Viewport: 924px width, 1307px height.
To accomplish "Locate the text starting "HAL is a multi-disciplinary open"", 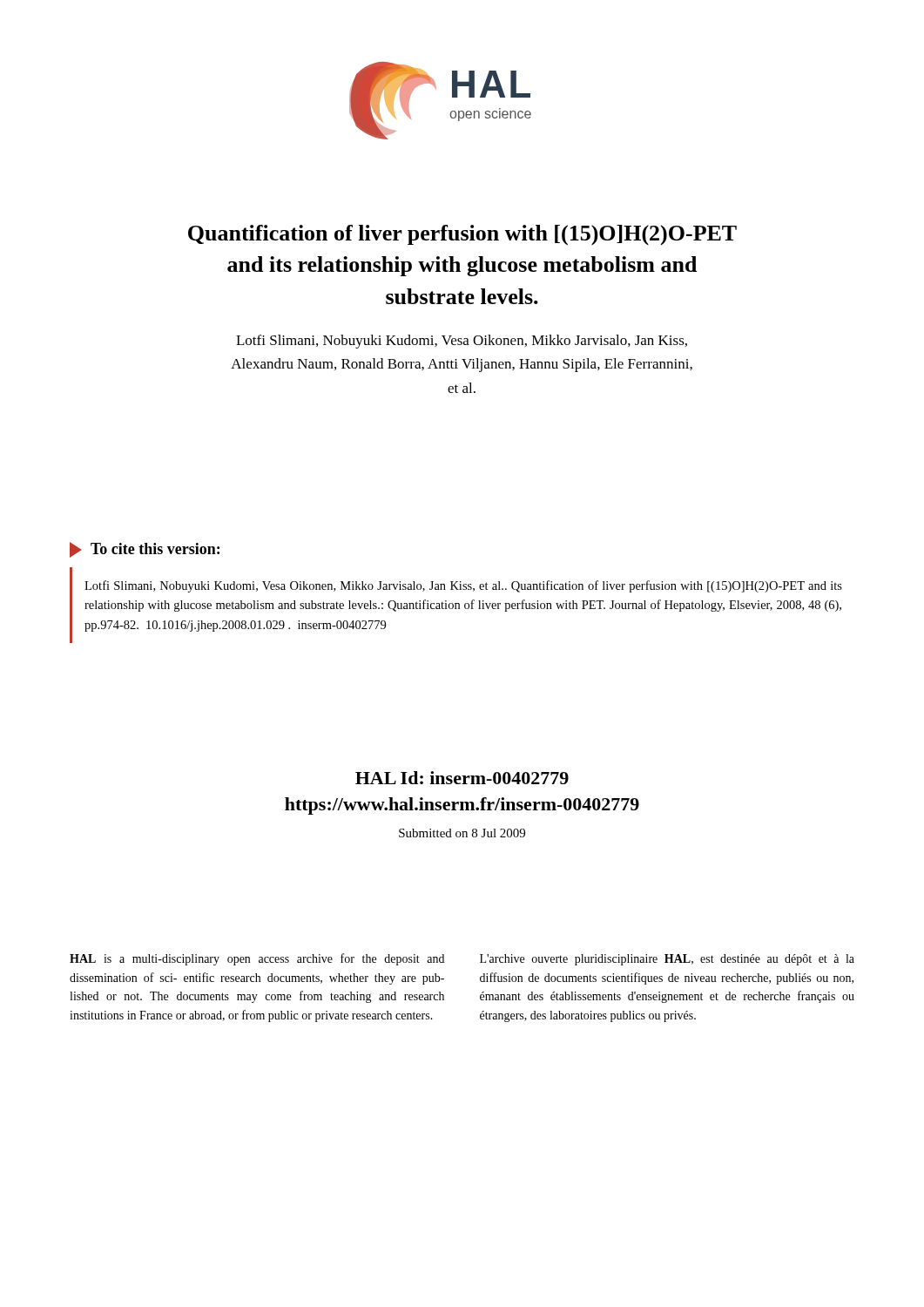I will pos(257,988).
